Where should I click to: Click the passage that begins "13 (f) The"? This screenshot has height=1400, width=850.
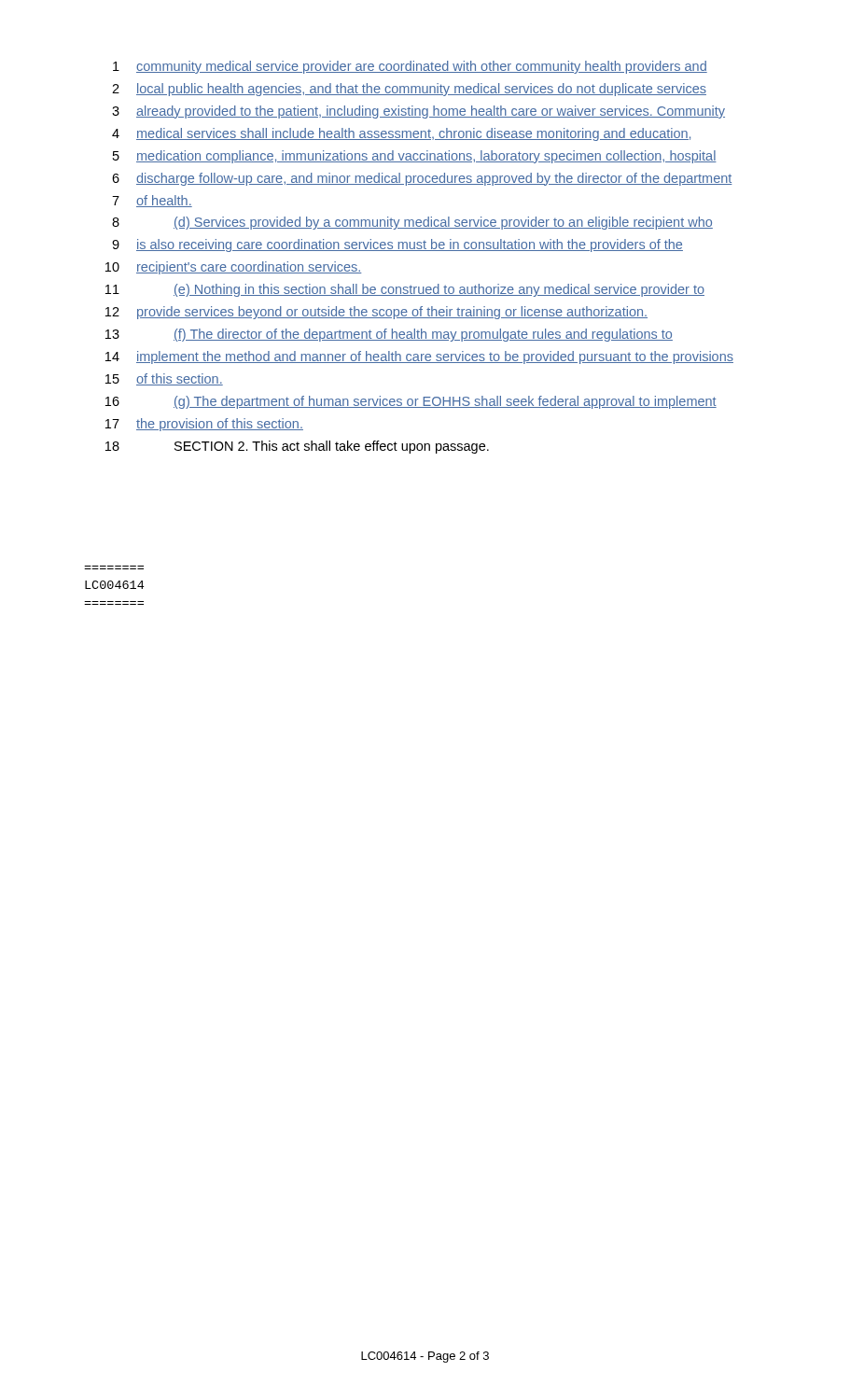(434, 335)
